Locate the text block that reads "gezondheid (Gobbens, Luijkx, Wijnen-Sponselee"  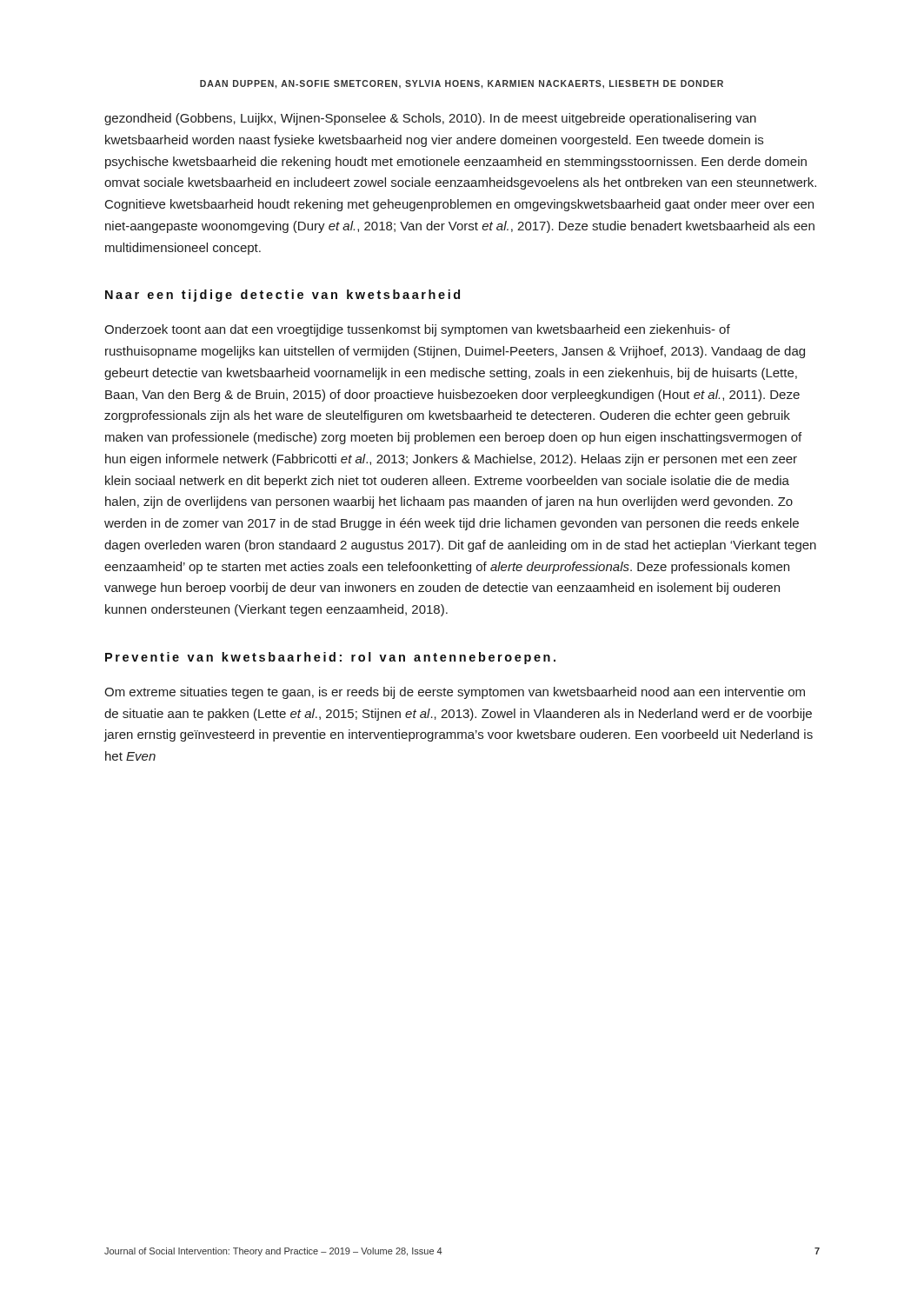[462, 183]
